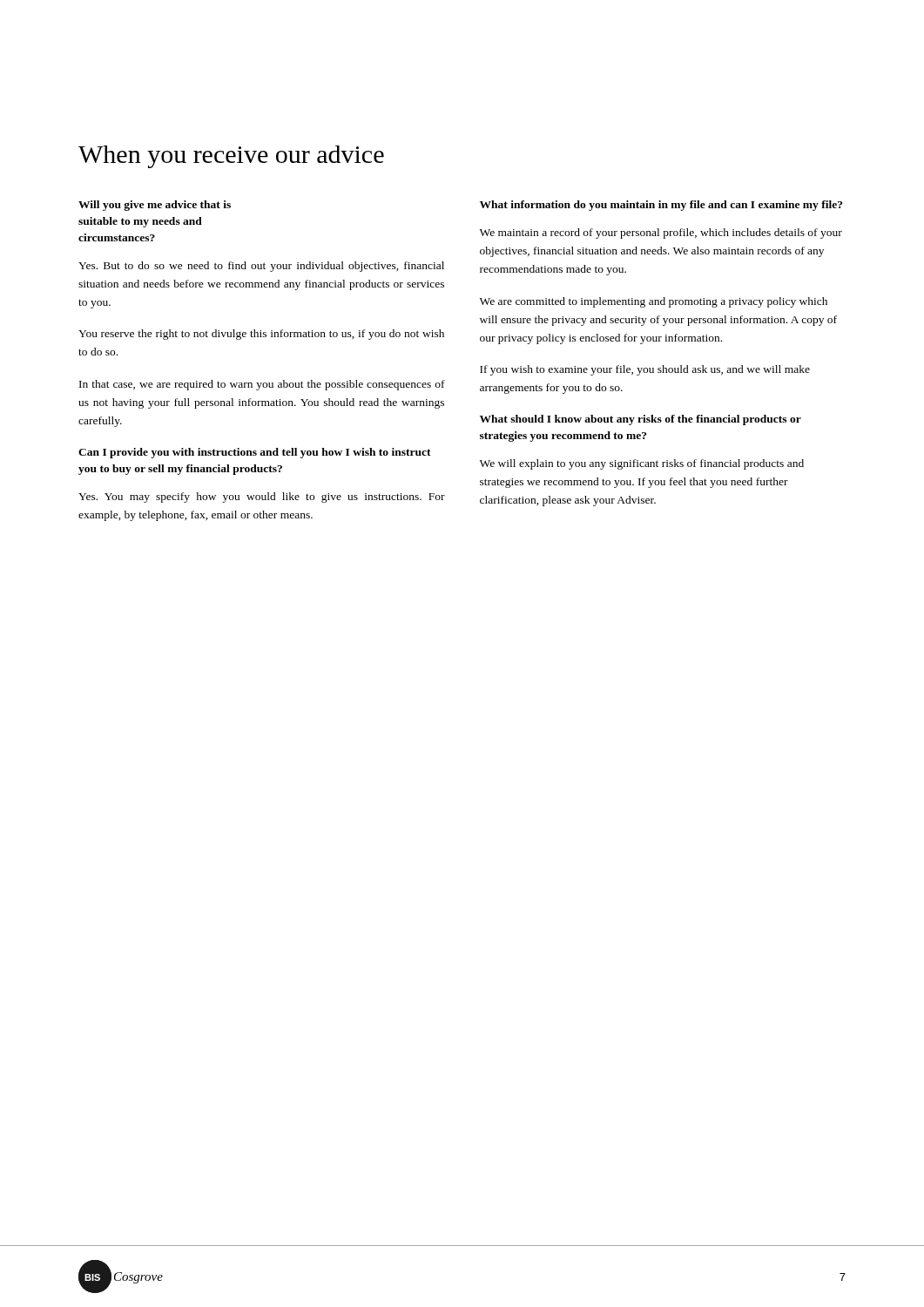Select the text starting "You reserve the right to"
The image size is (924, 1307).
(261, 343)
